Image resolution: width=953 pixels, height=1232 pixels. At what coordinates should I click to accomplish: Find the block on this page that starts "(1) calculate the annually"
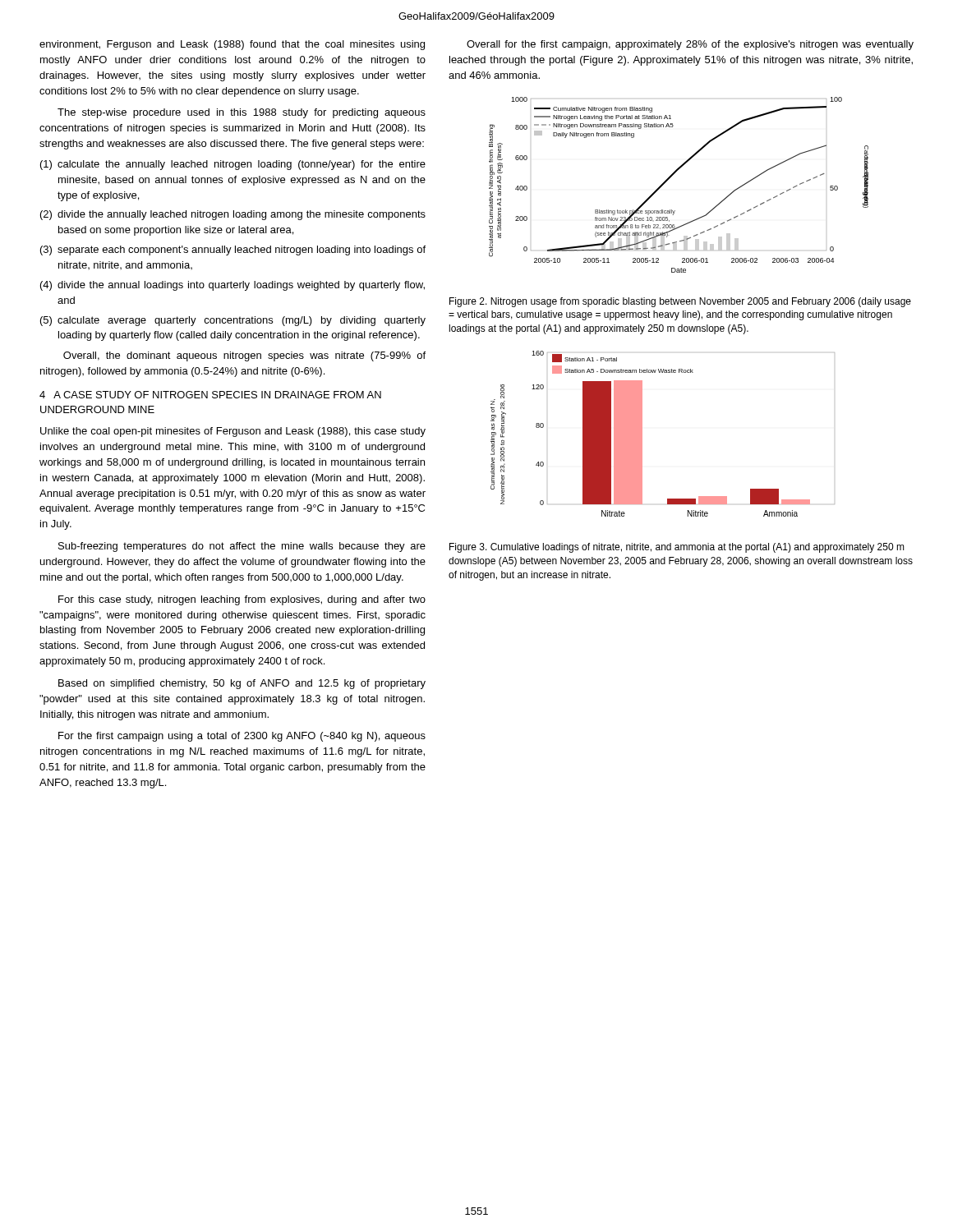233,180
